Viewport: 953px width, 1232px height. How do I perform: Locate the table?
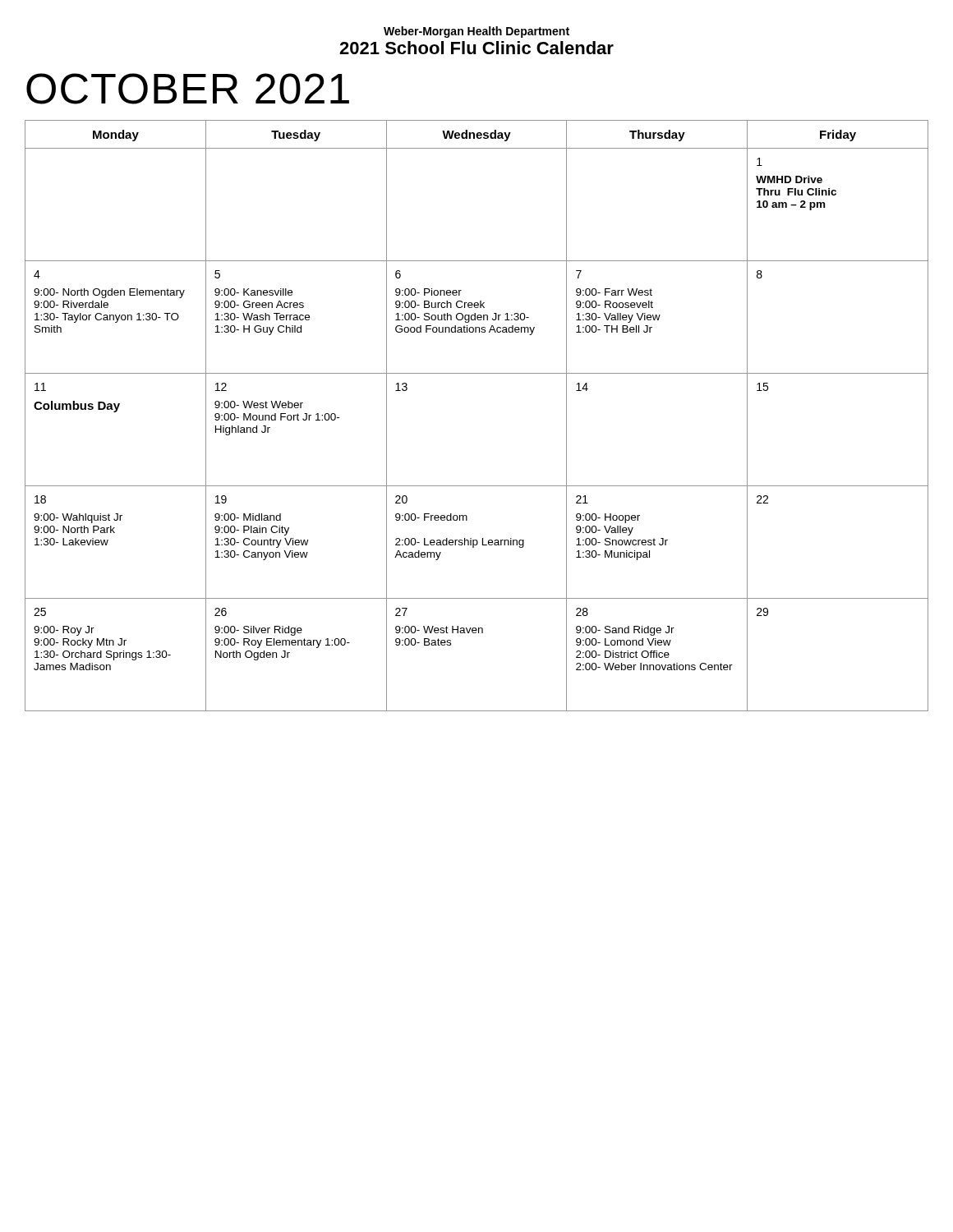[476, 416]
